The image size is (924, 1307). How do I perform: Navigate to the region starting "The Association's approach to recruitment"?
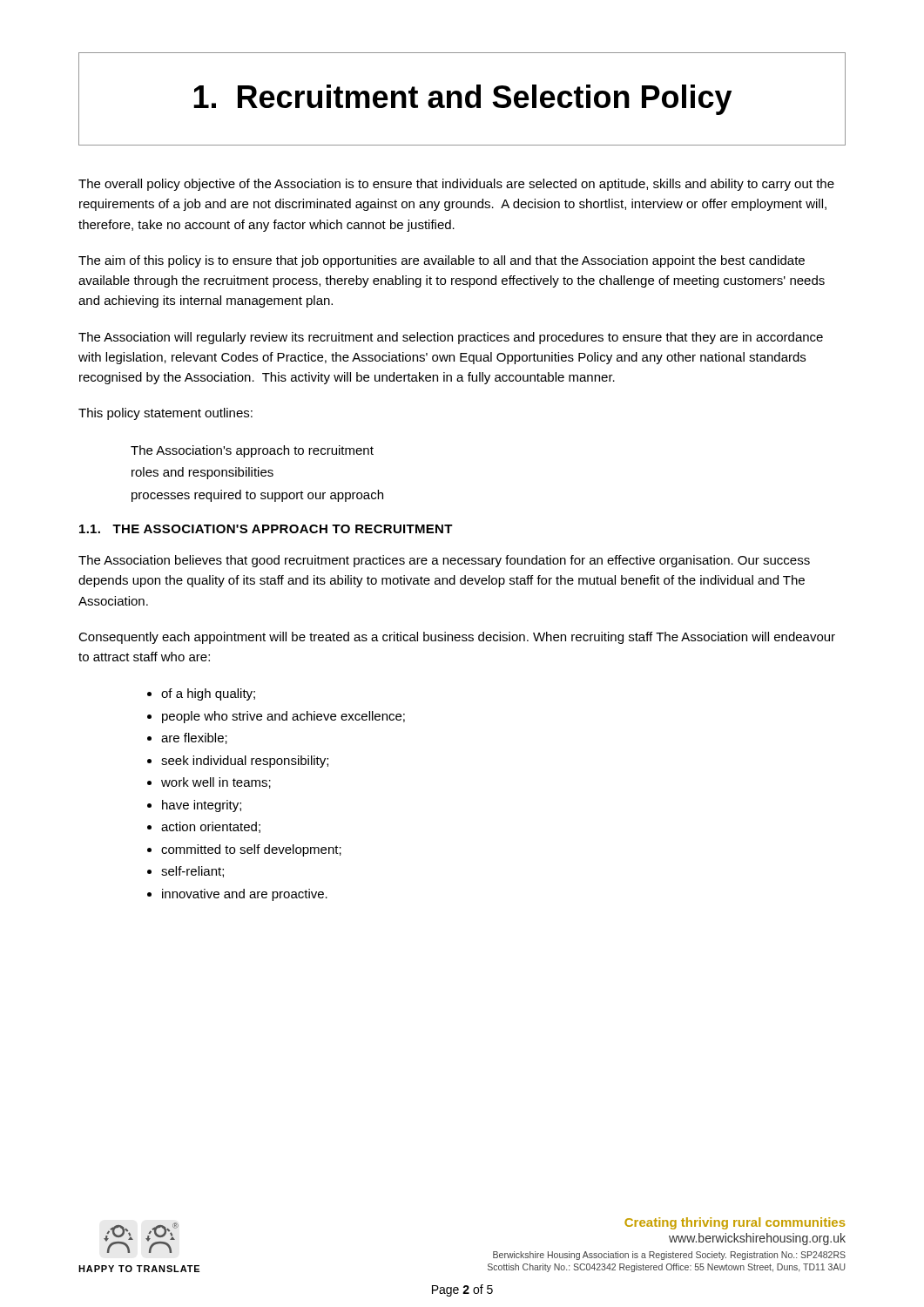tap(252, 450)
